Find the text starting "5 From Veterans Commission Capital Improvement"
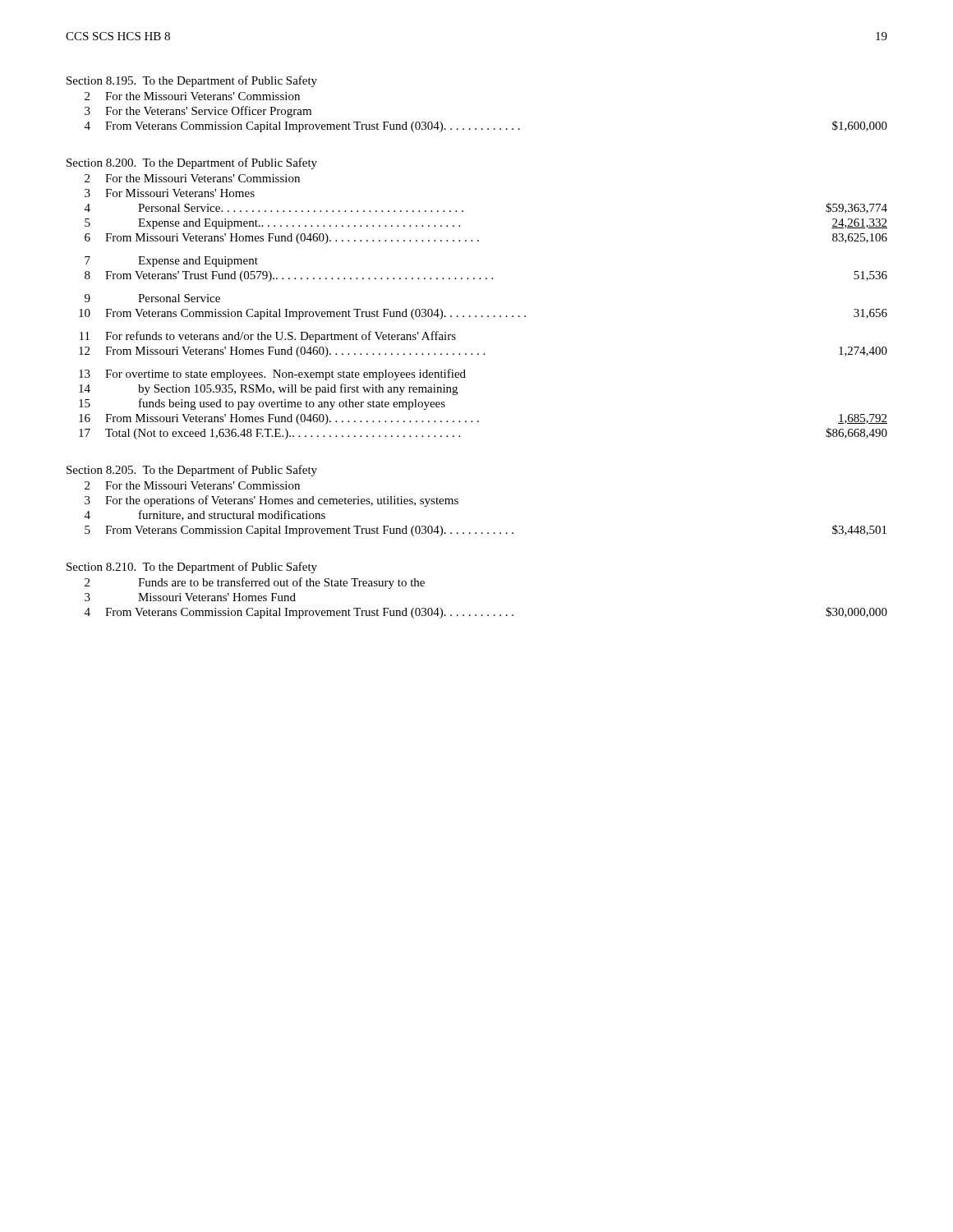The width and height of the screenshot is (953, 1232). click(476, 530)
